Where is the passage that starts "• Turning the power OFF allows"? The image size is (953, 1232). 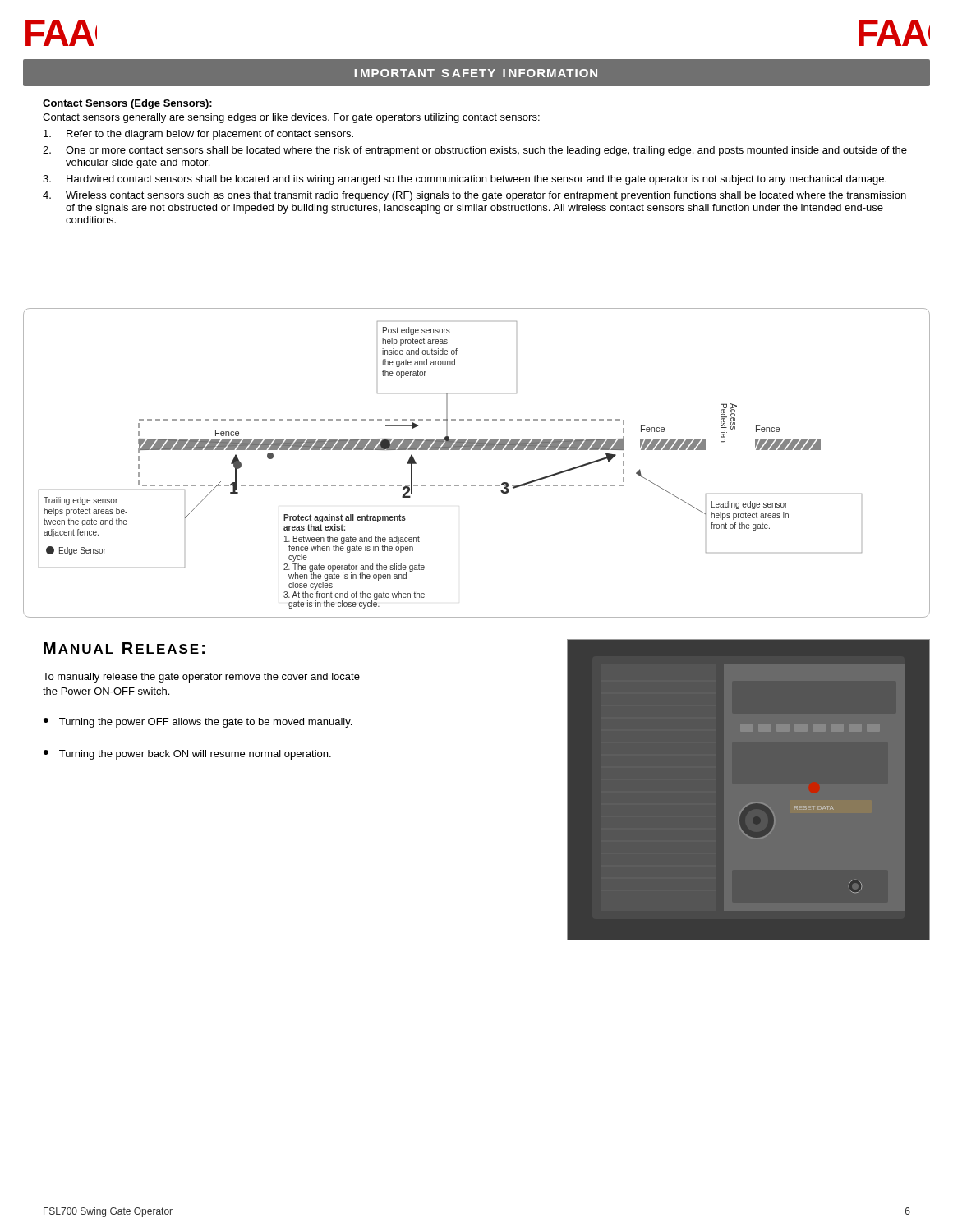coord(198,723)
